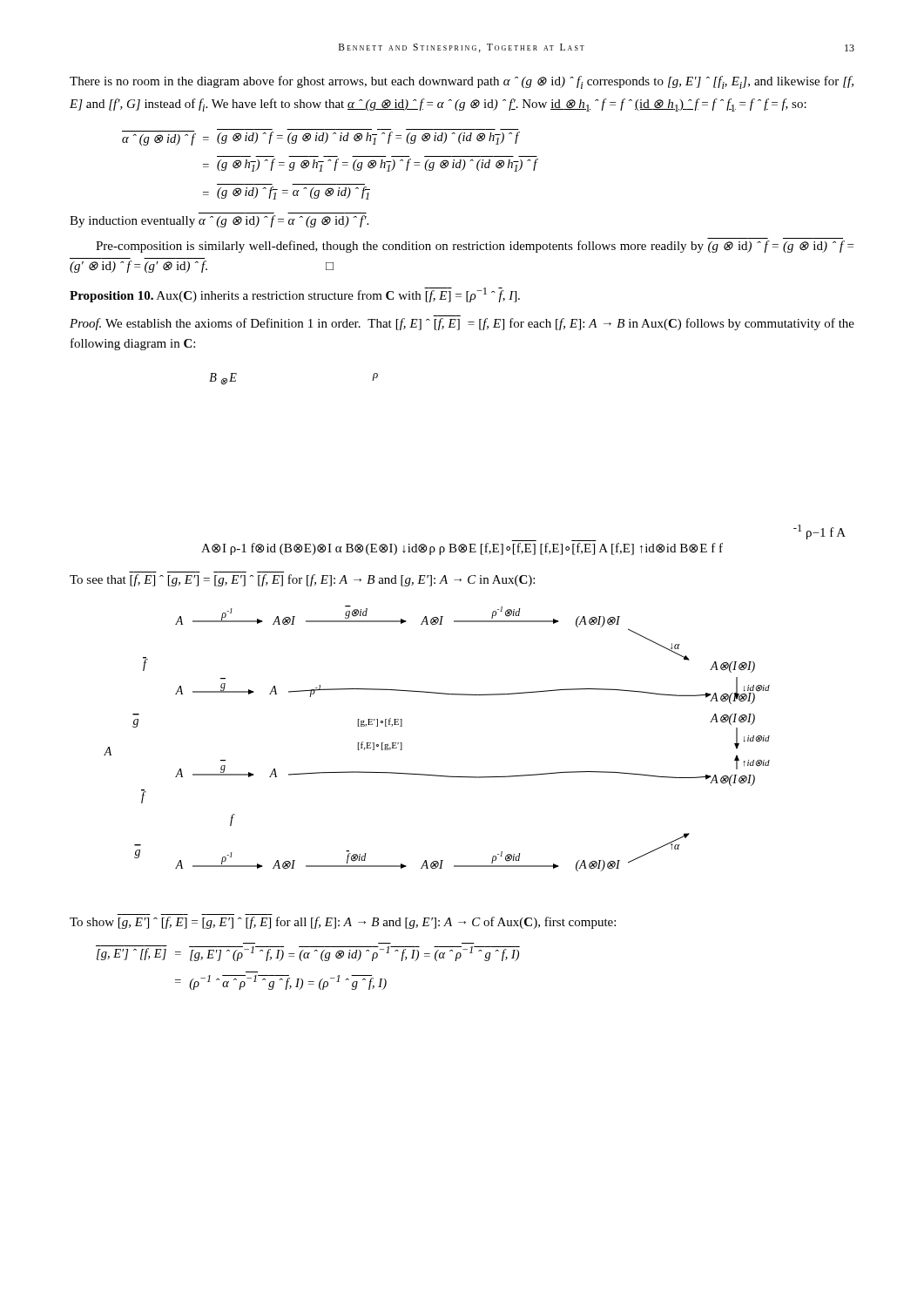Screen dimensions: 1307x924
Task: Find the passage starting "Proof. We establish the"
Action: coord(462,333)
